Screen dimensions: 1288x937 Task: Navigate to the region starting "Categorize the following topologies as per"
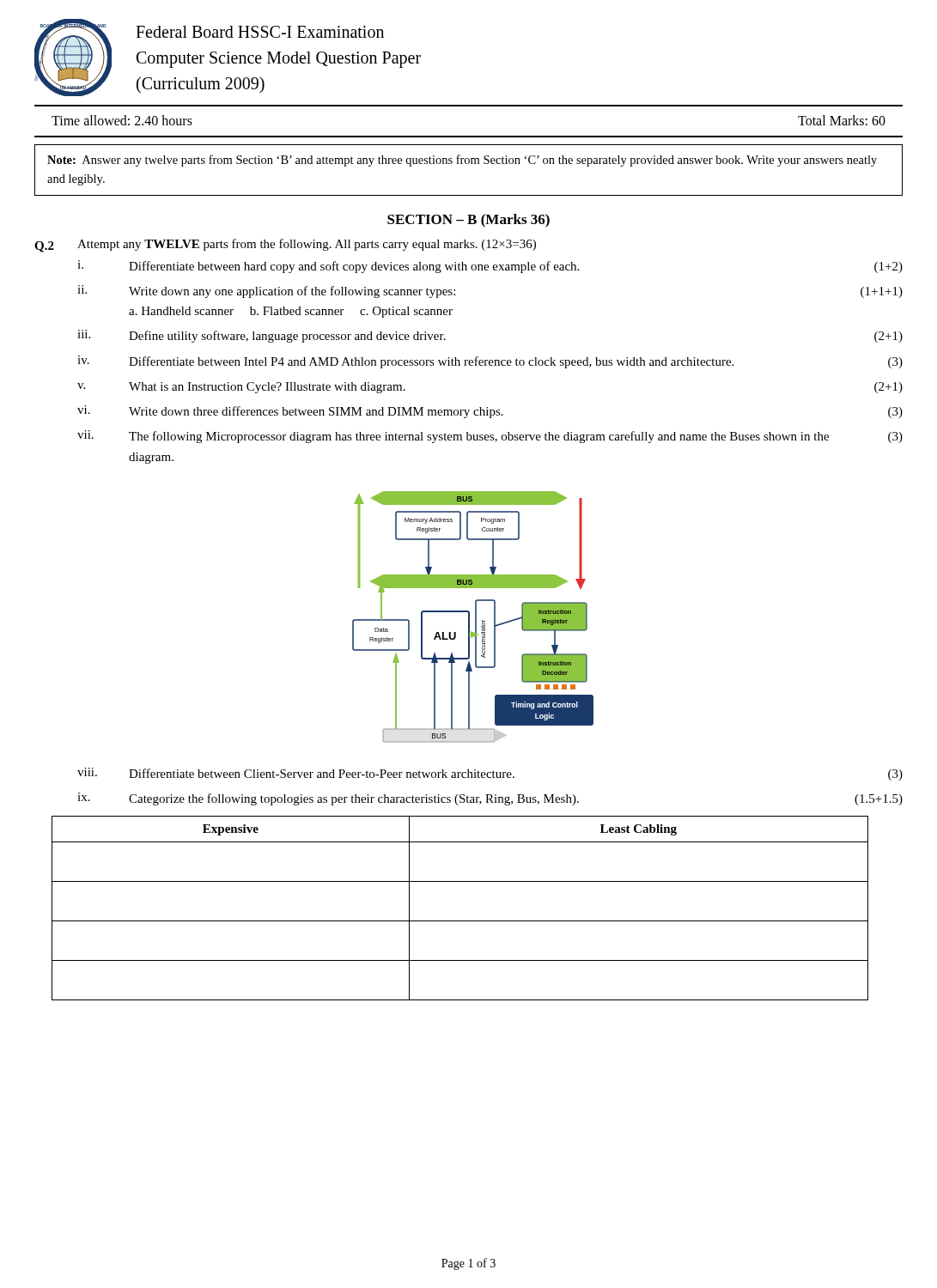516,799
